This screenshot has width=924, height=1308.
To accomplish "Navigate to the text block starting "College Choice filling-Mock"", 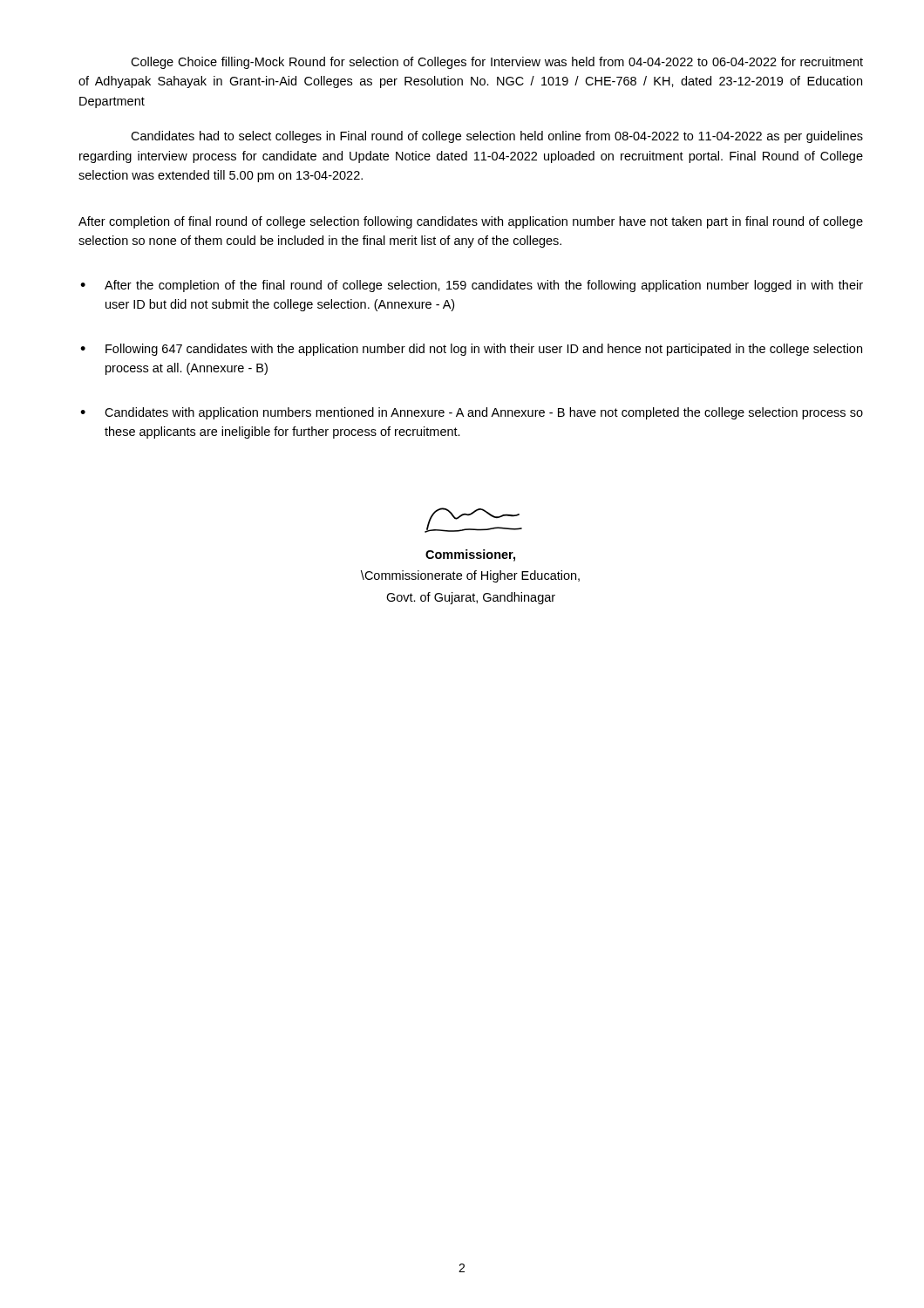I will click(471, 81).
